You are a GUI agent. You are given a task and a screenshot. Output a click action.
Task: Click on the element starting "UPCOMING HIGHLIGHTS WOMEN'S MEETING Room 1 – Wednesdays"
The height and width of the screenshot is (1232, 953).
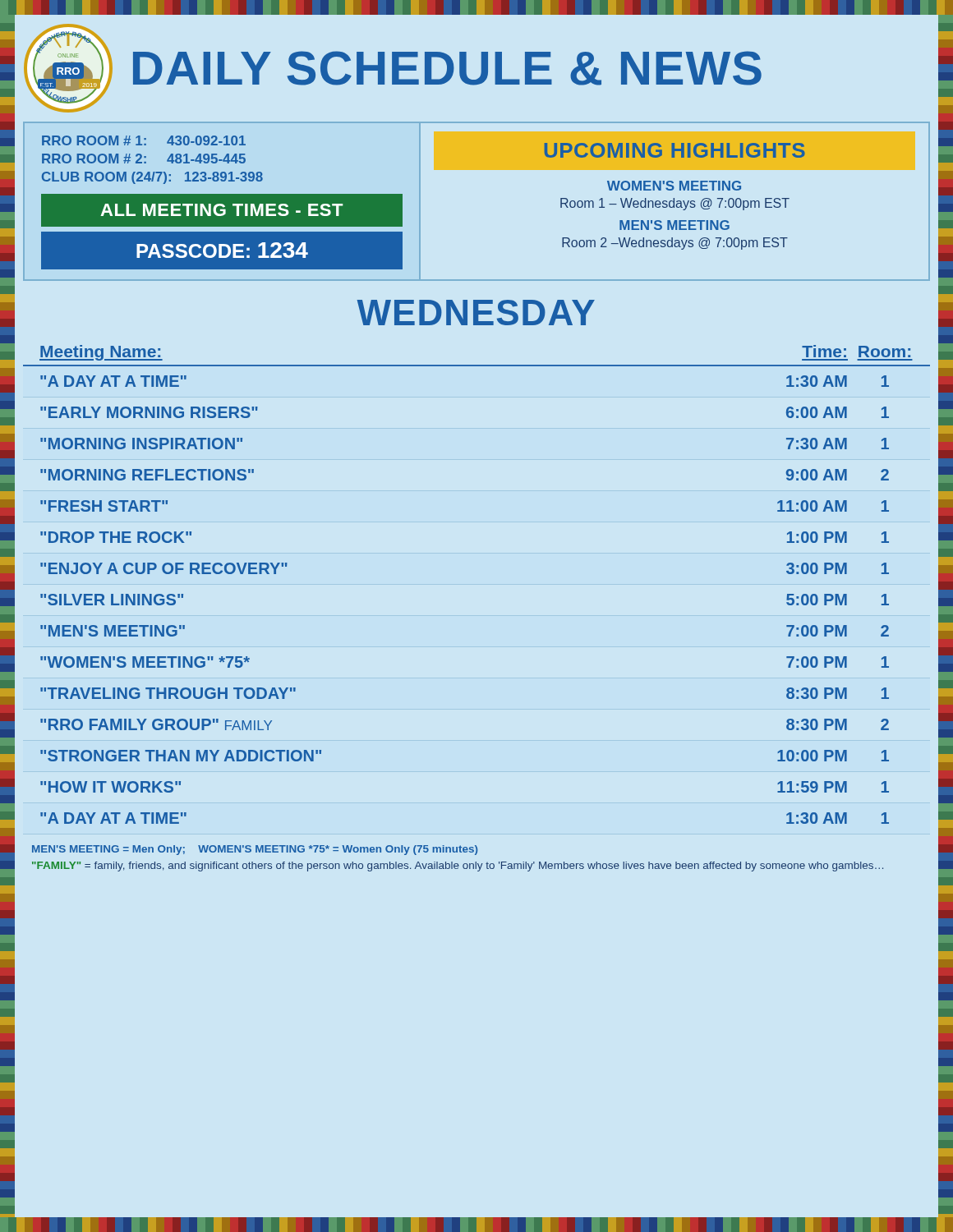coord(674,191)
